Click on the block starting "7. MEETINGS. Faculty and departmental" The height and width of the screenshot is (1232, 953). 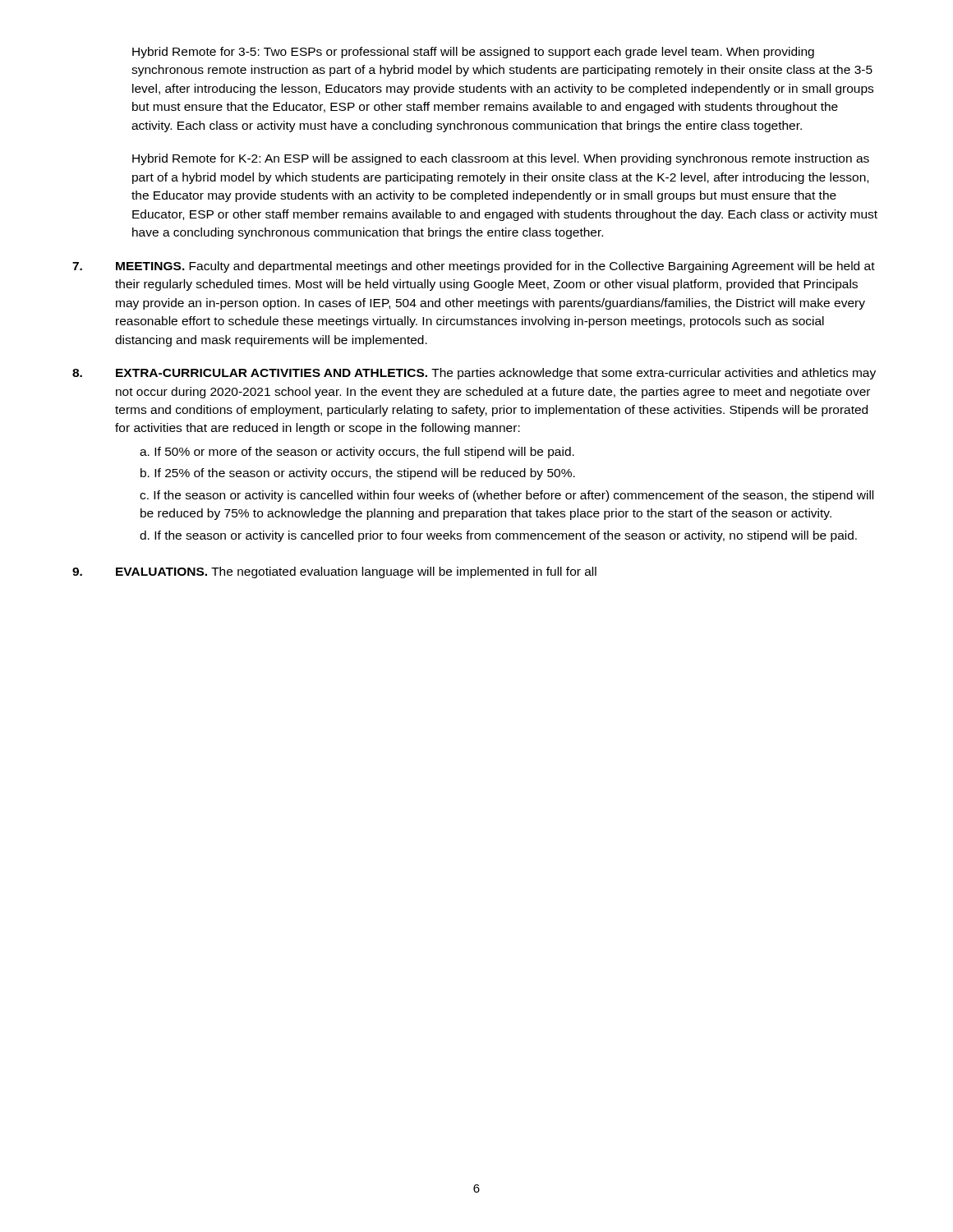(476, 303)
